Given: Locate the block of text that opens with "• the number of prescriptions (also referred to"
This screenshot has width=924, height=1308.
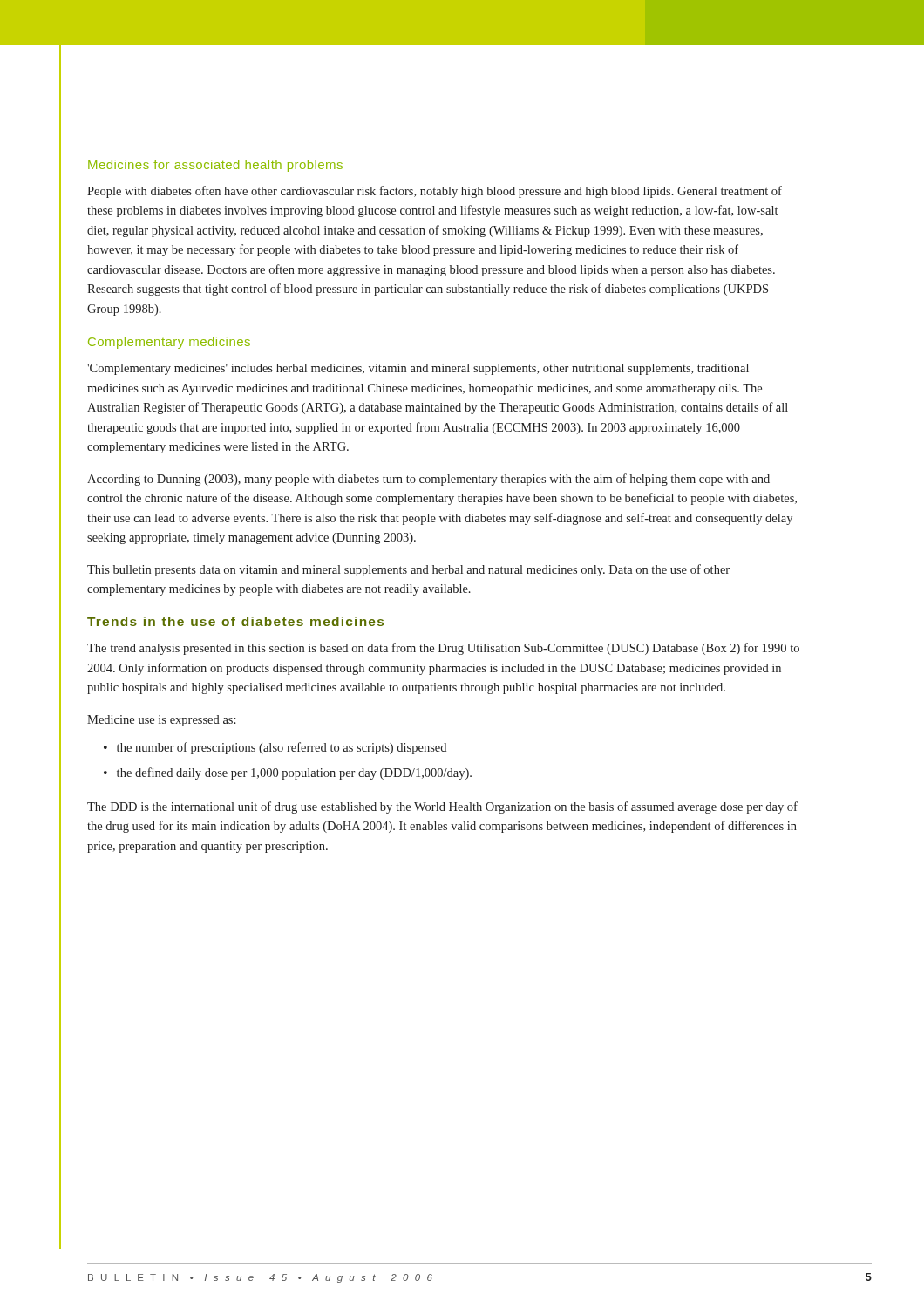Looking at the screenshot, I should [452, 749].
